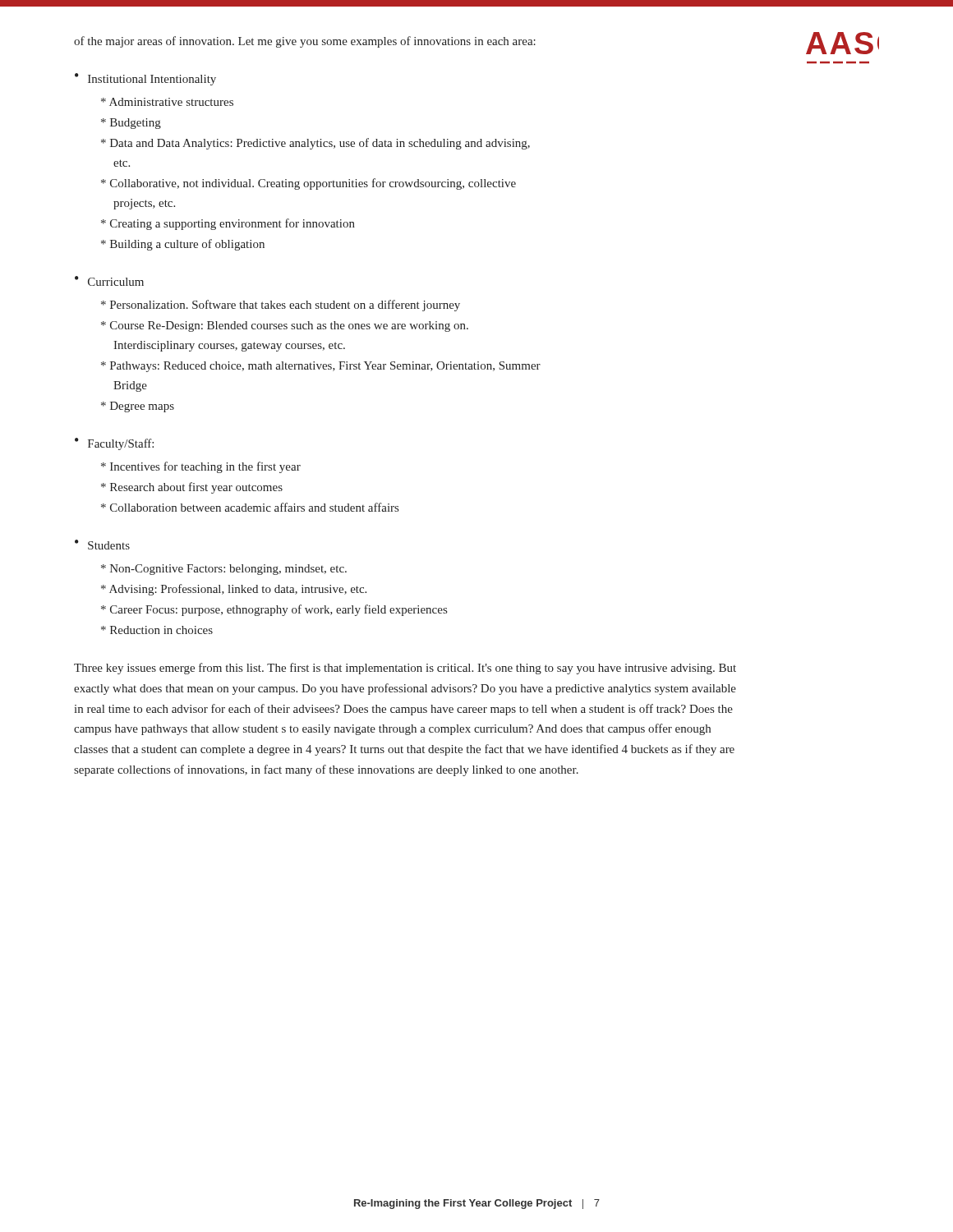Viewport: 953px width, 1232px height.
Task: Find a logo
Action: (x=842, y=47)
